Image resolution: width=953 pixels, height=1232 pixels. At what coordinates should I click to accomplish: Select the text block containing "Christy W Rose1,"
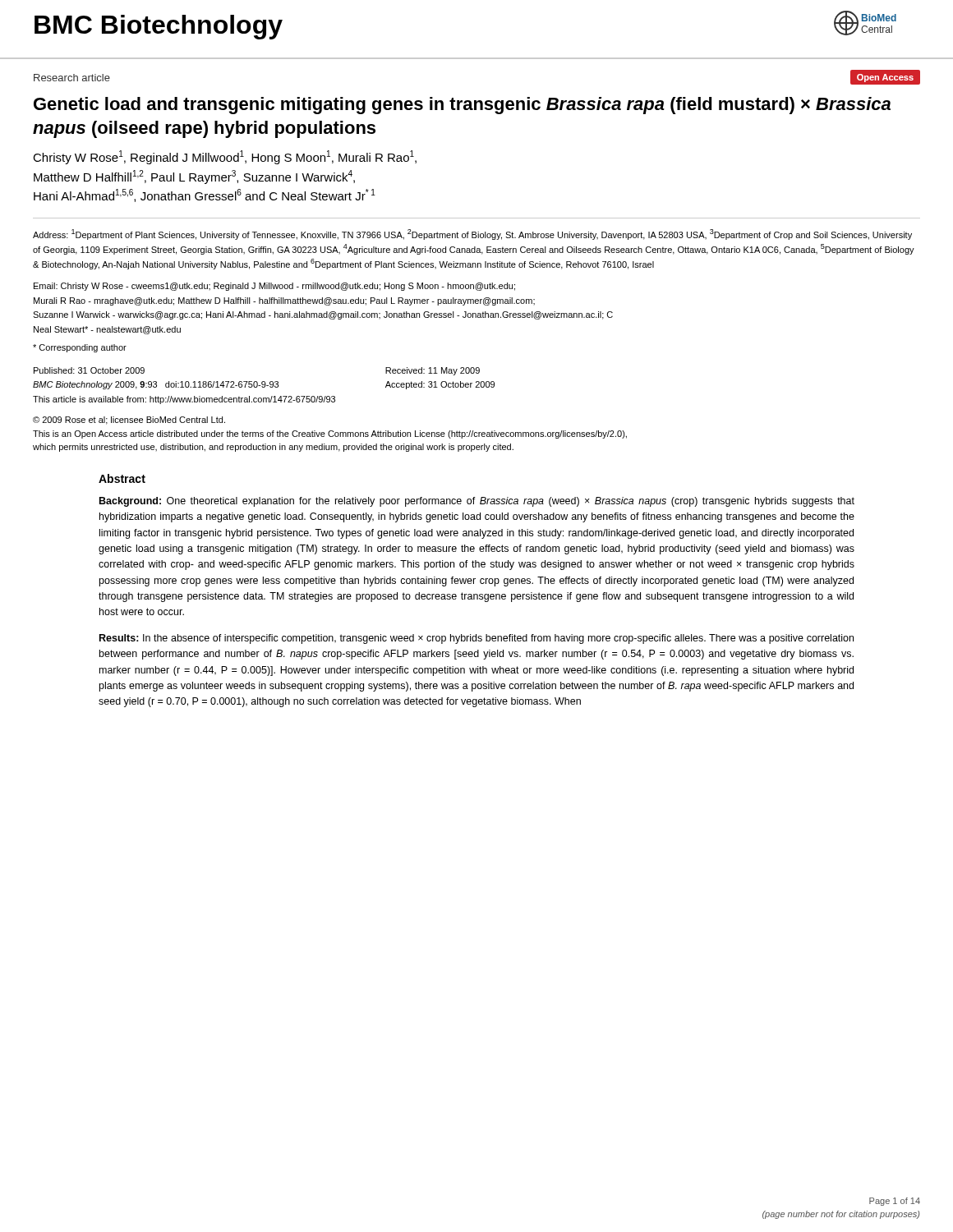click(225, 176)
